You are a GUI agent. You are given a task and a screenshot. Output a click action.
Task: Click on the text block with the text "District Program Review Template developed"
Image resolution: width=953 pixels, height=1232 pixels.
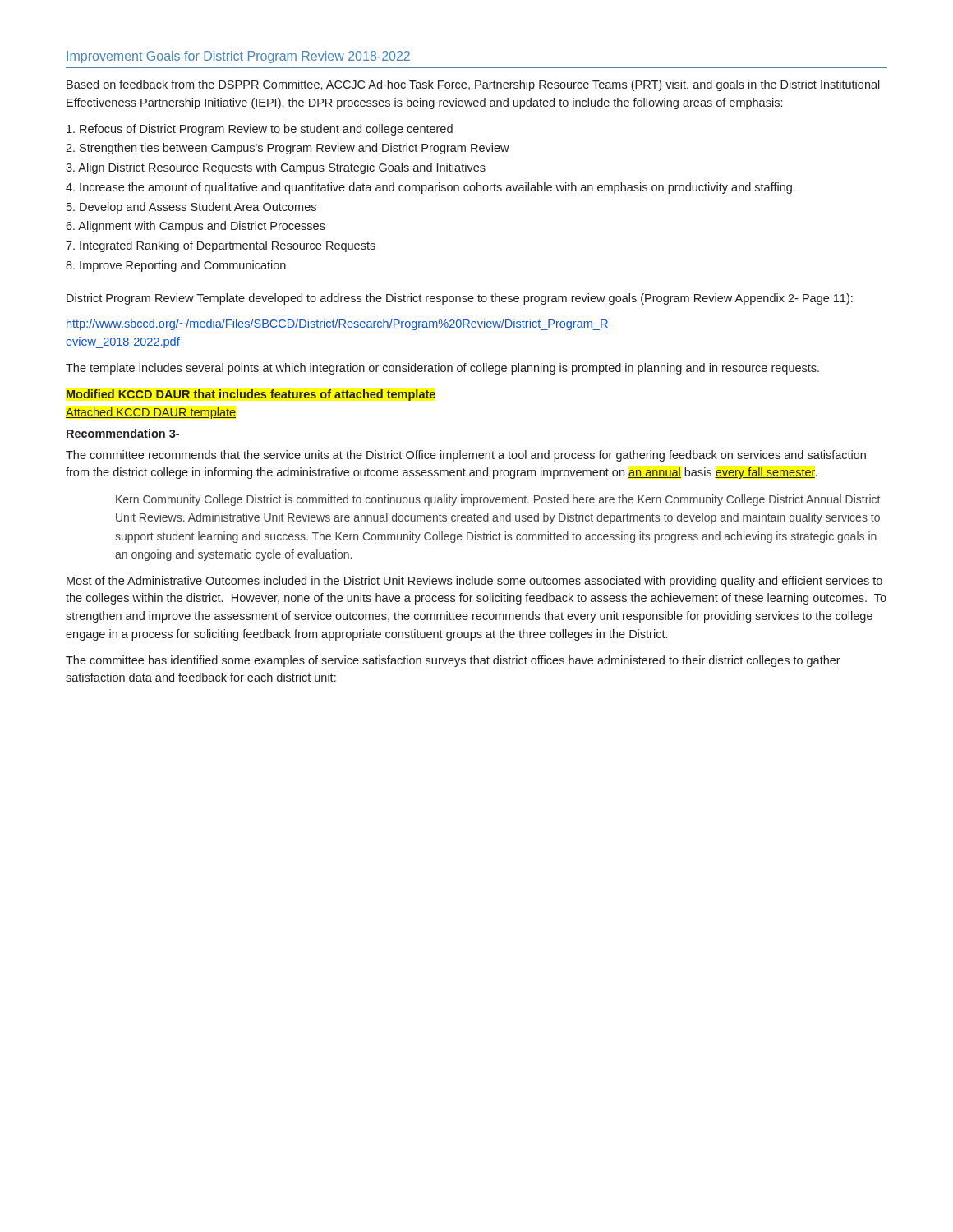tap(460, 298)
